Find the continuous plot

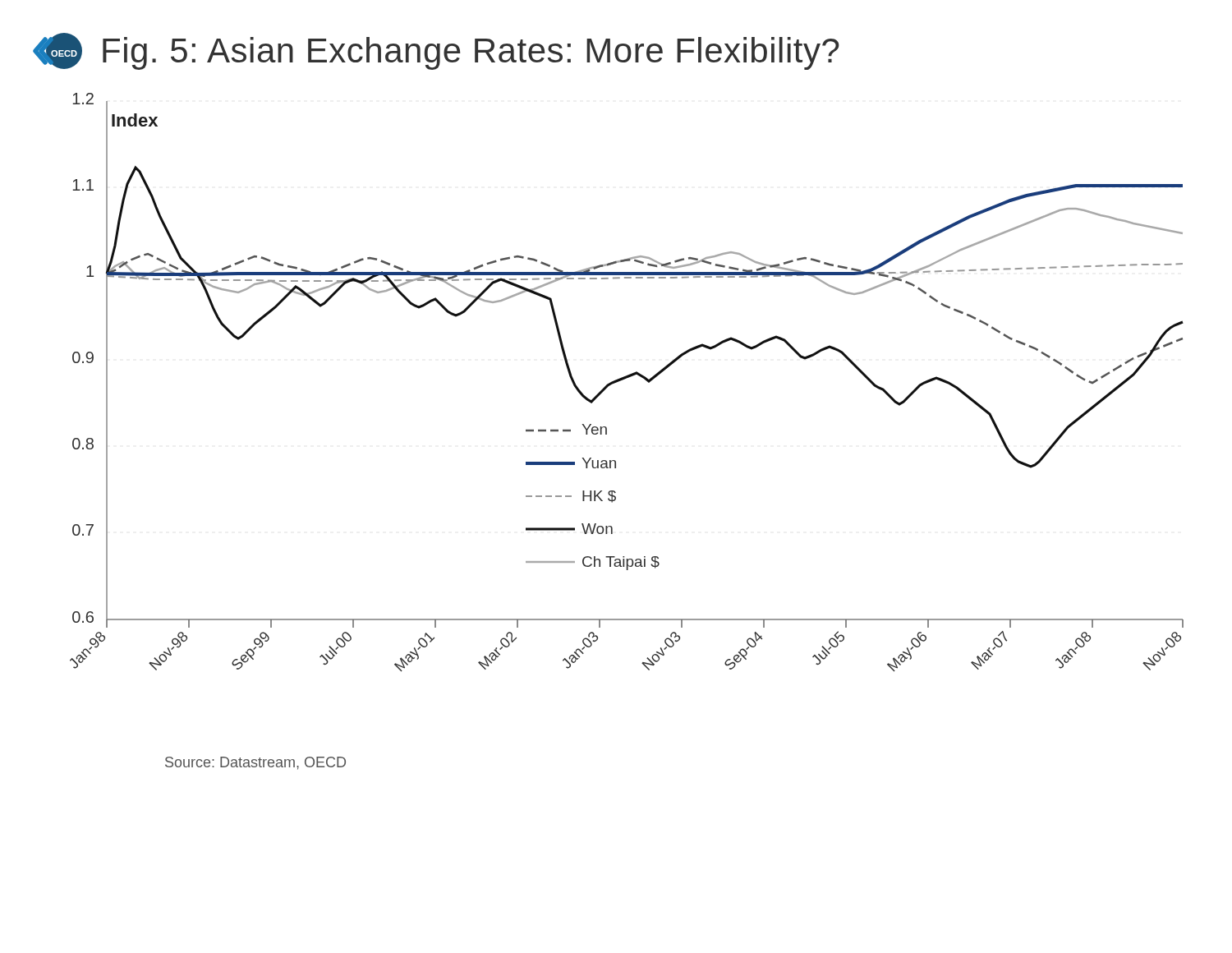pos(616,408)
